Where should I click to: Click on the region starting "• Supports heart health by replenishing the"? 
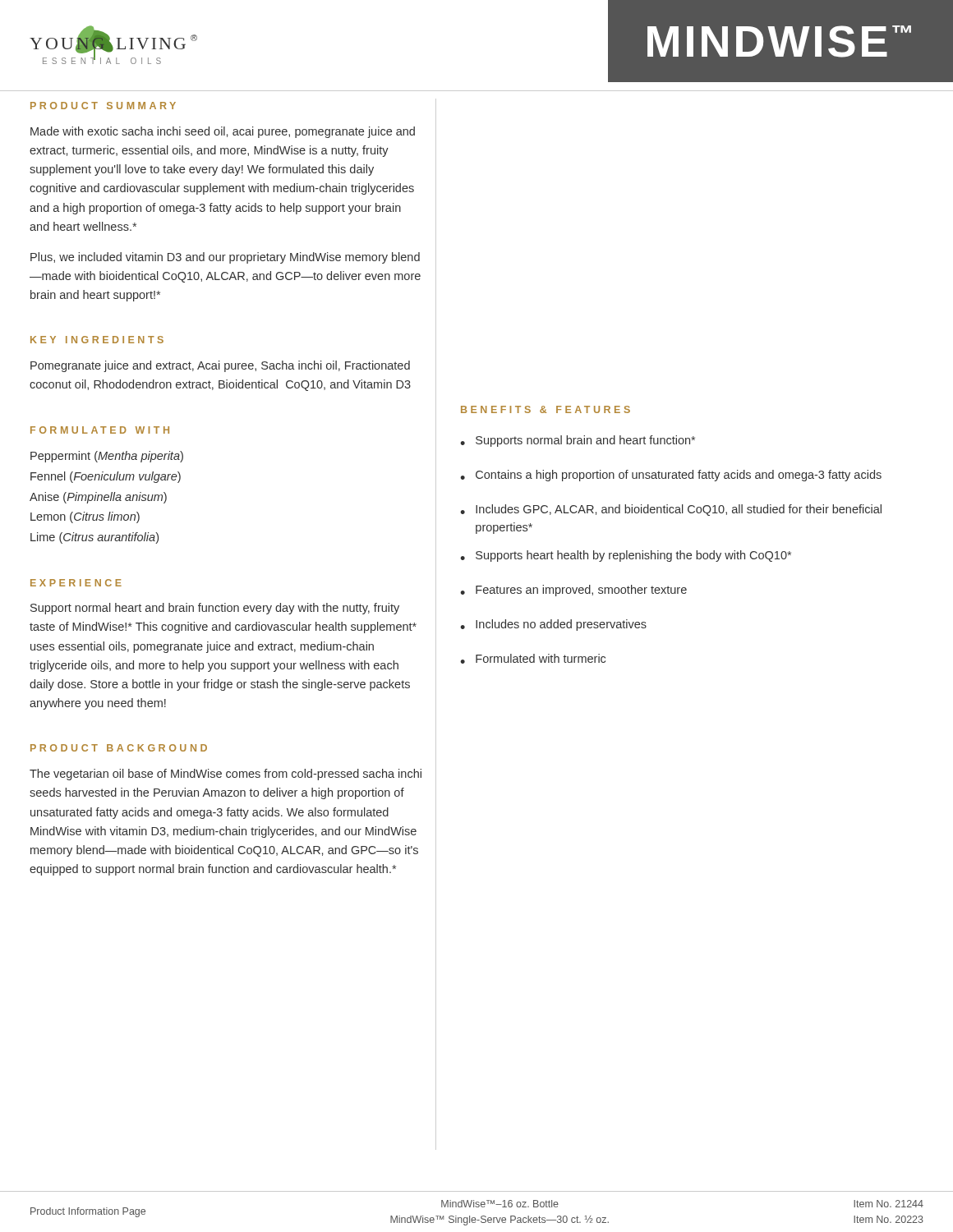pos(626,559)
